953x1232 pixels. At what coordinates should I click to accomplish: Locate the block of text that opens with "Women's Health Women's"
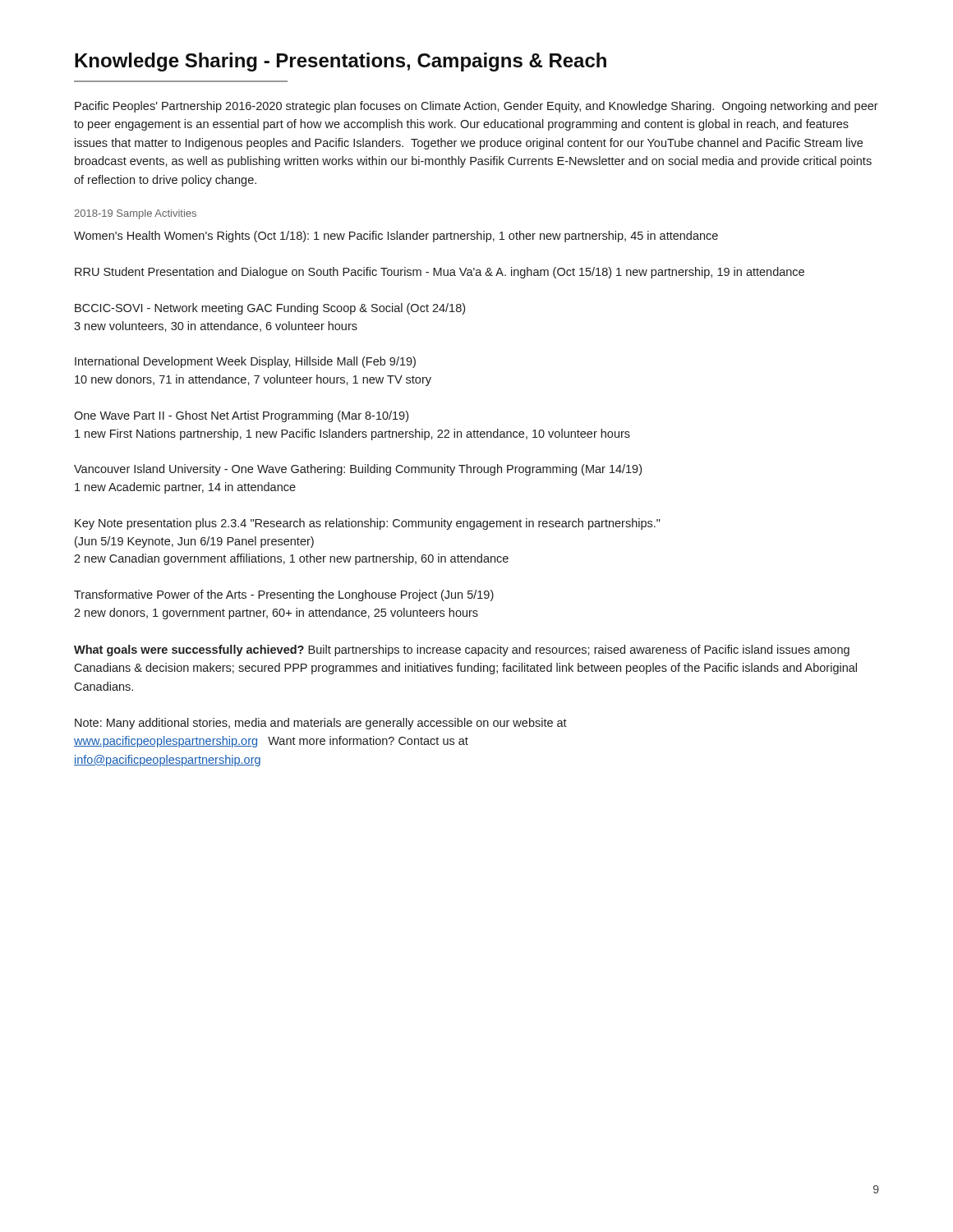coord(396,236)
